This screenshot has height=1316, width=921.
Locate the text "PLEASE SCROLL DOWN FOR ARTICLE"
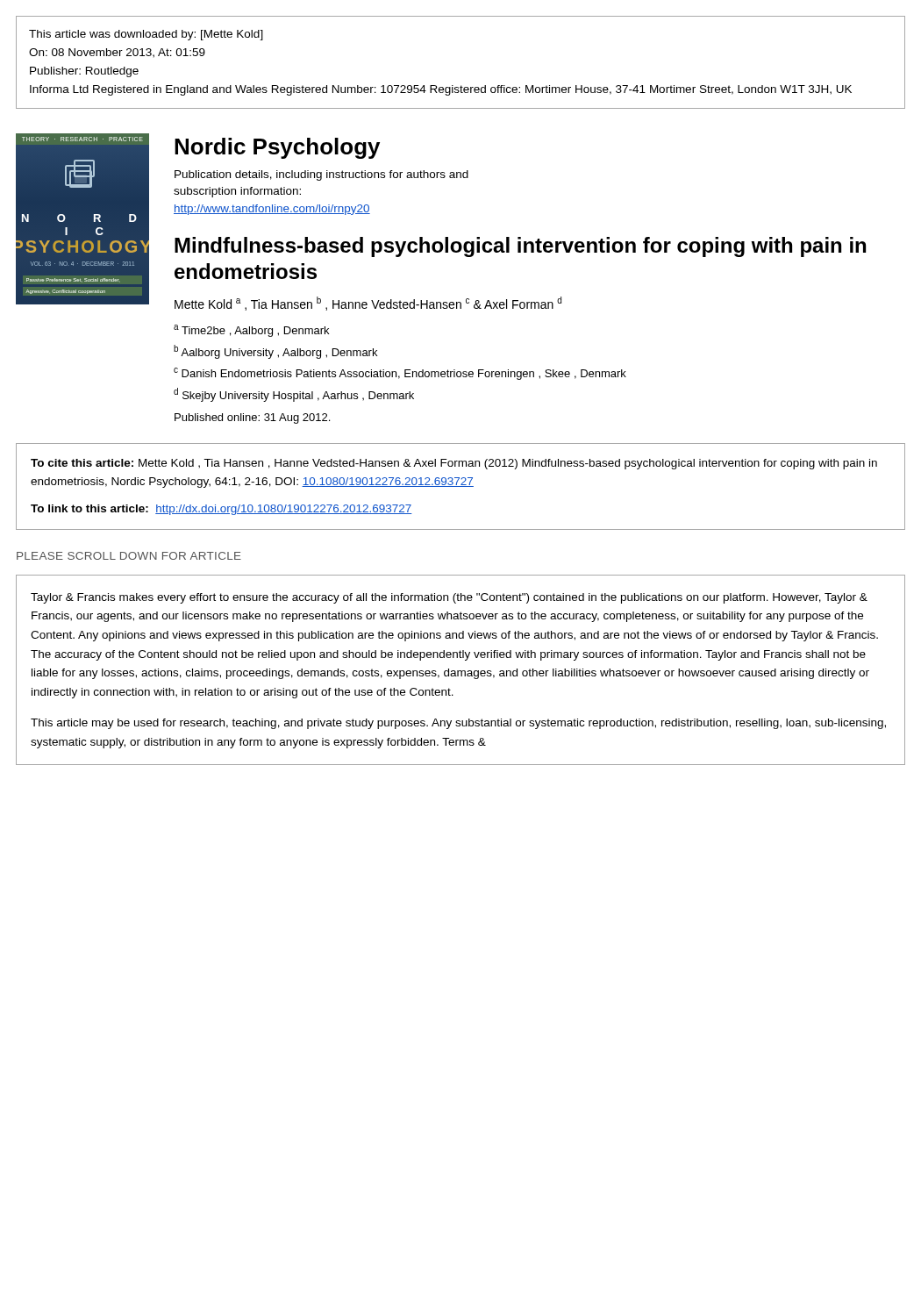pyautogui.click(x=129, y=556)
